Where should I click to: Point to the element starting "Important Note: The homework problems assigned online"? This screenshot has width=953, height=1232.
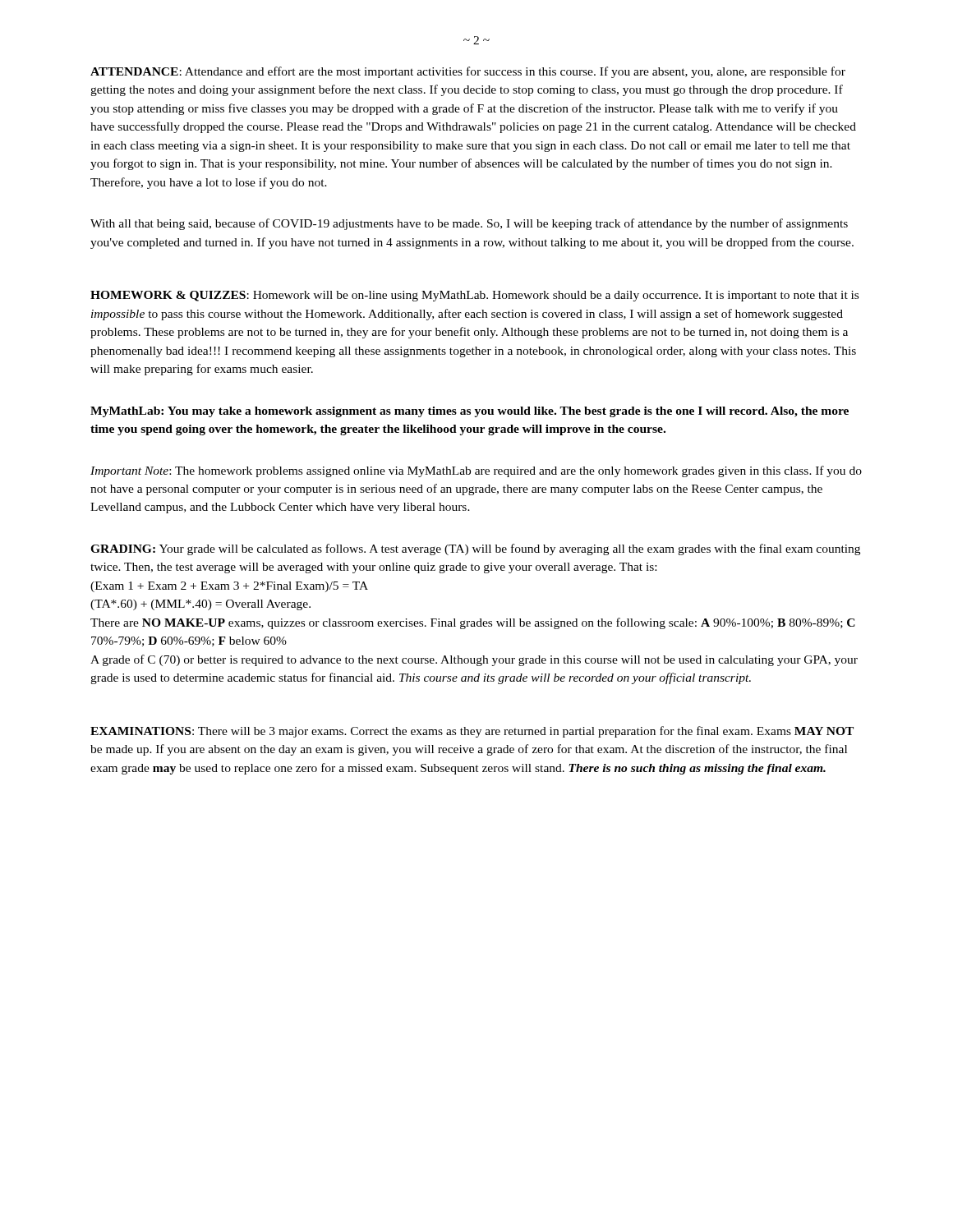(x=476, y=488)
